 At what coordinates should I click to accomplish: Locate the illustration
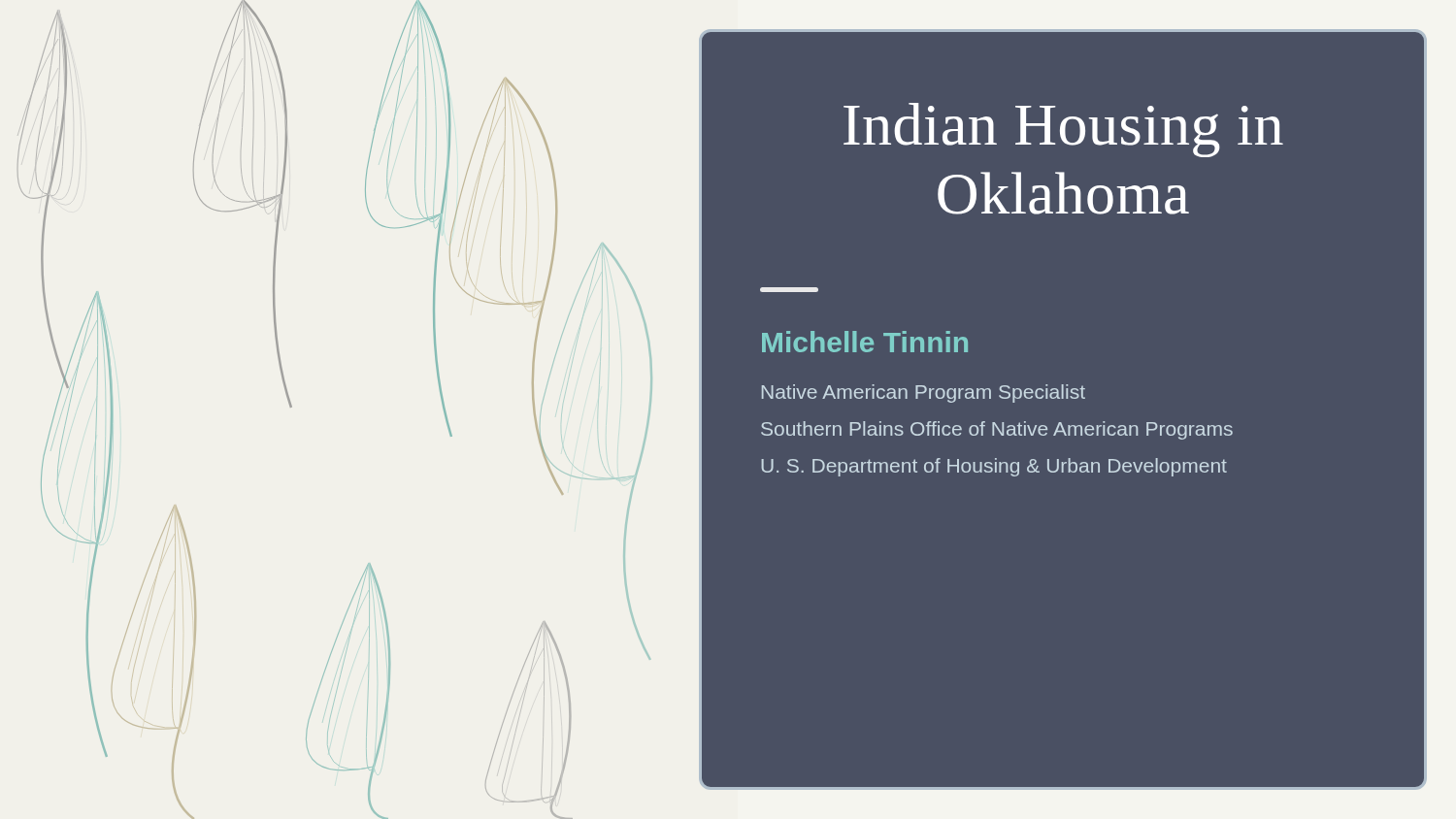click(x=369, y=410)
